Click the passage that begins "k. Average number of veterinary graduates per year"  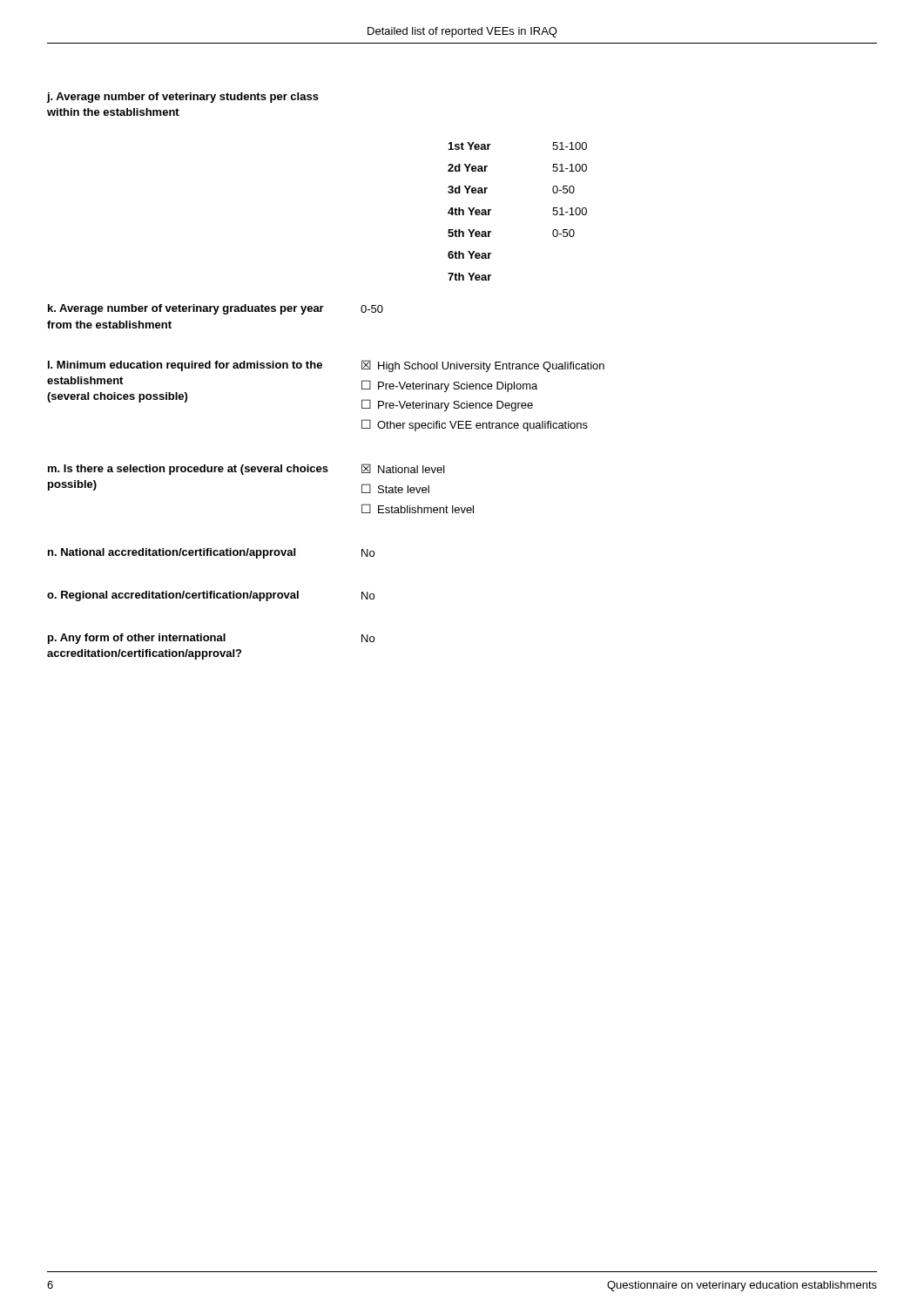coord(216,309)
